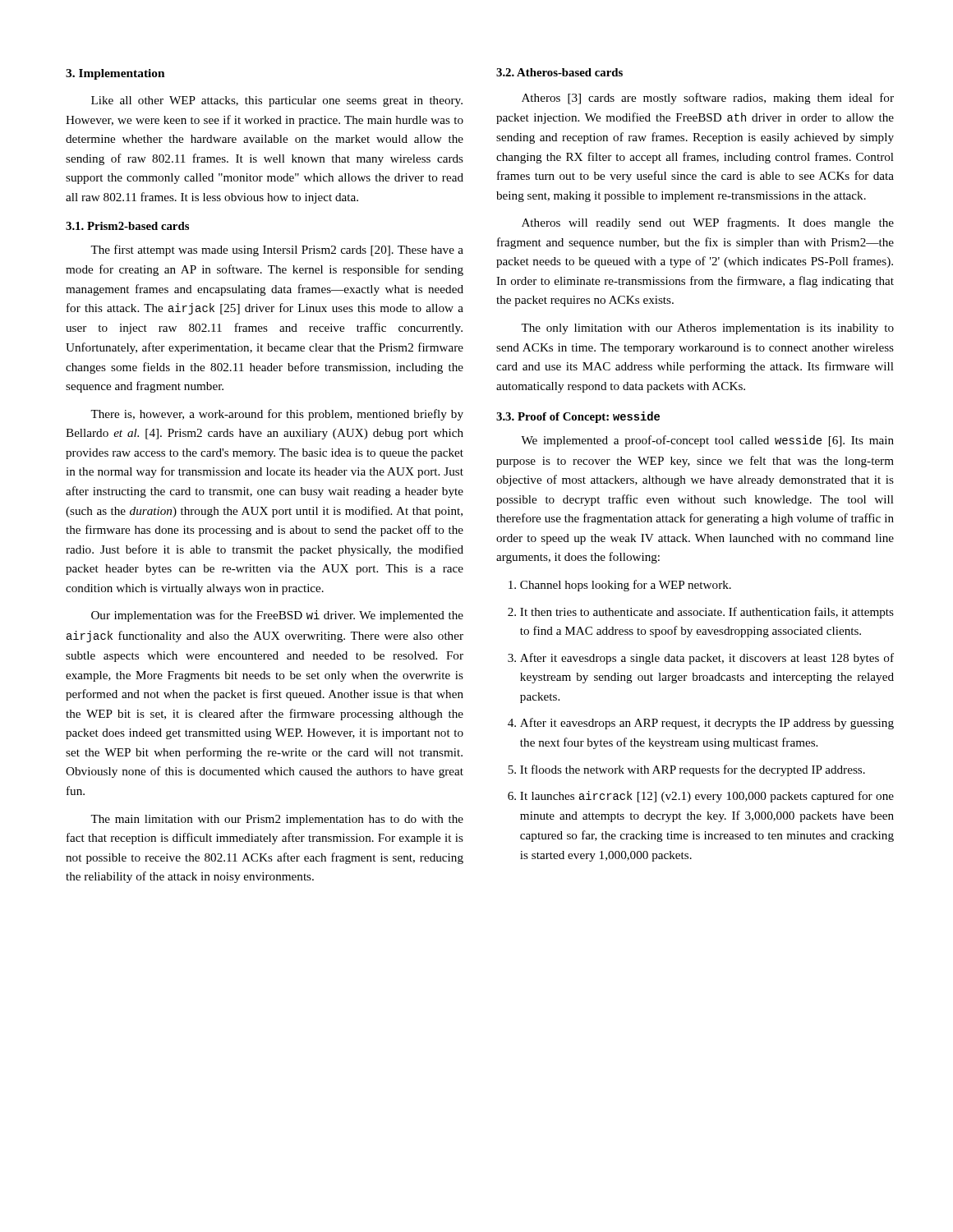Click on the passage starting "The first attempt was"
The image size is (953, 1232).
tap(265, 563)
